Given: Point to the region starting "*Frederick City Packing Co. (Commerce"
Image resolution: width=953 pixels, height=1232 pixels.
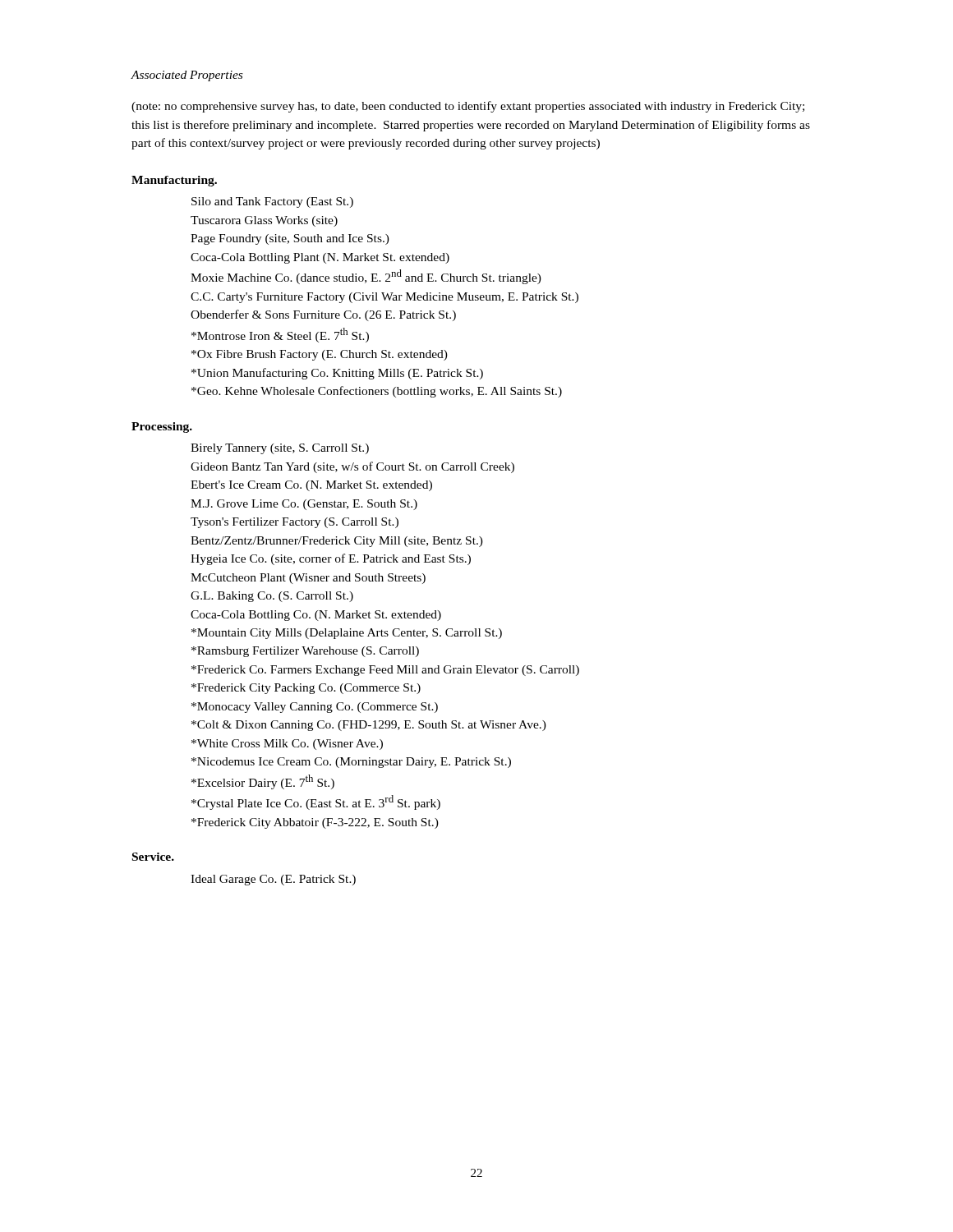Looking at the screenshot, I should pyautogui.click(x=306, y=687).
